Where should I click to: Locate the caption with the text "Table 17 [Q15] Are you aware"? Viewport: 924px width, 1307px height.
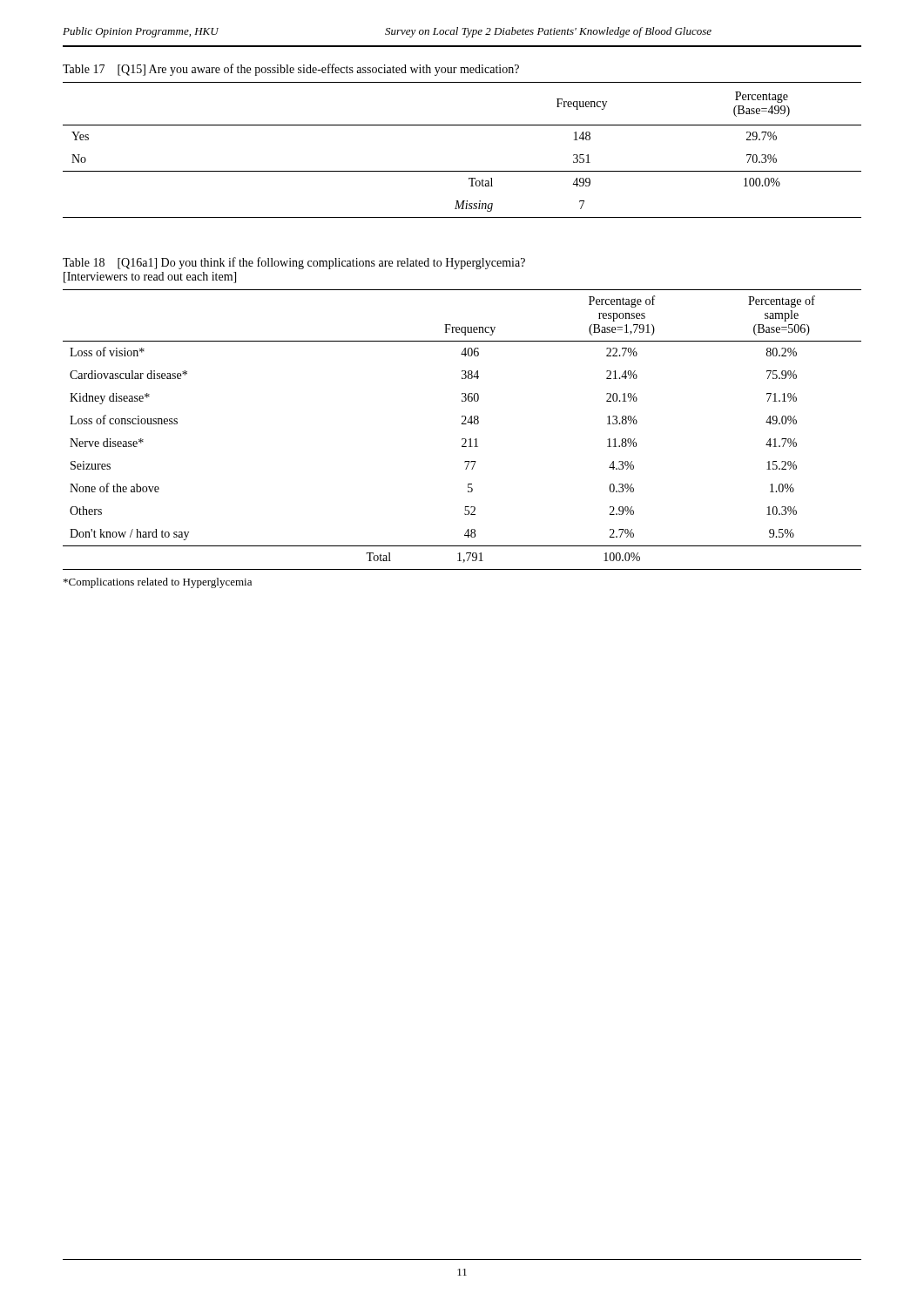tap(291, 69)
